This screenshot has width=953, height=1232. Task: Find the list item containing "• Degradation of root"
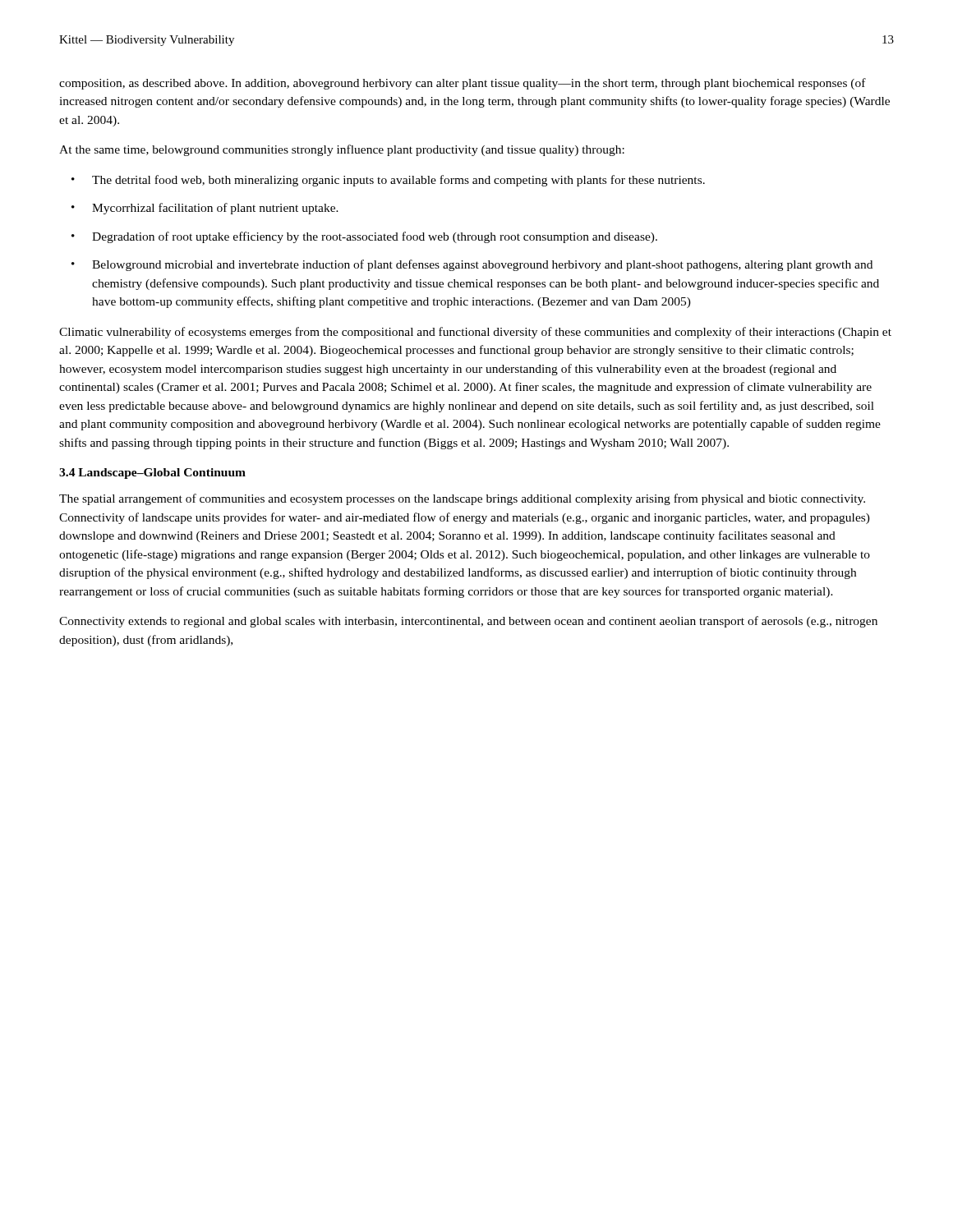point(476,237)
